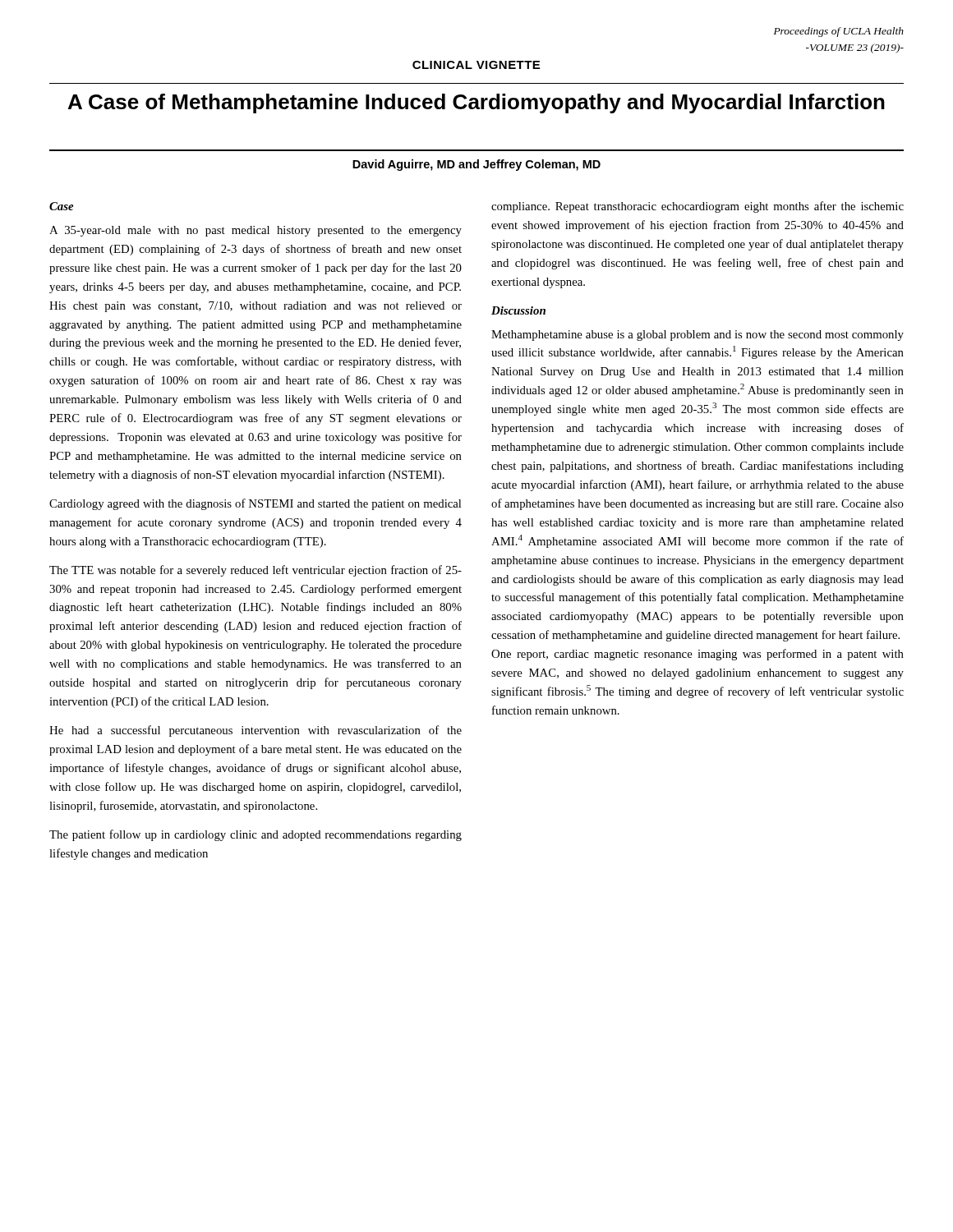The height and width of the screenshot is (1232, 953).
Task: Locate the text block that says "The TTE was notable for"
Action: pyautogui.click(x=255, y=636)
